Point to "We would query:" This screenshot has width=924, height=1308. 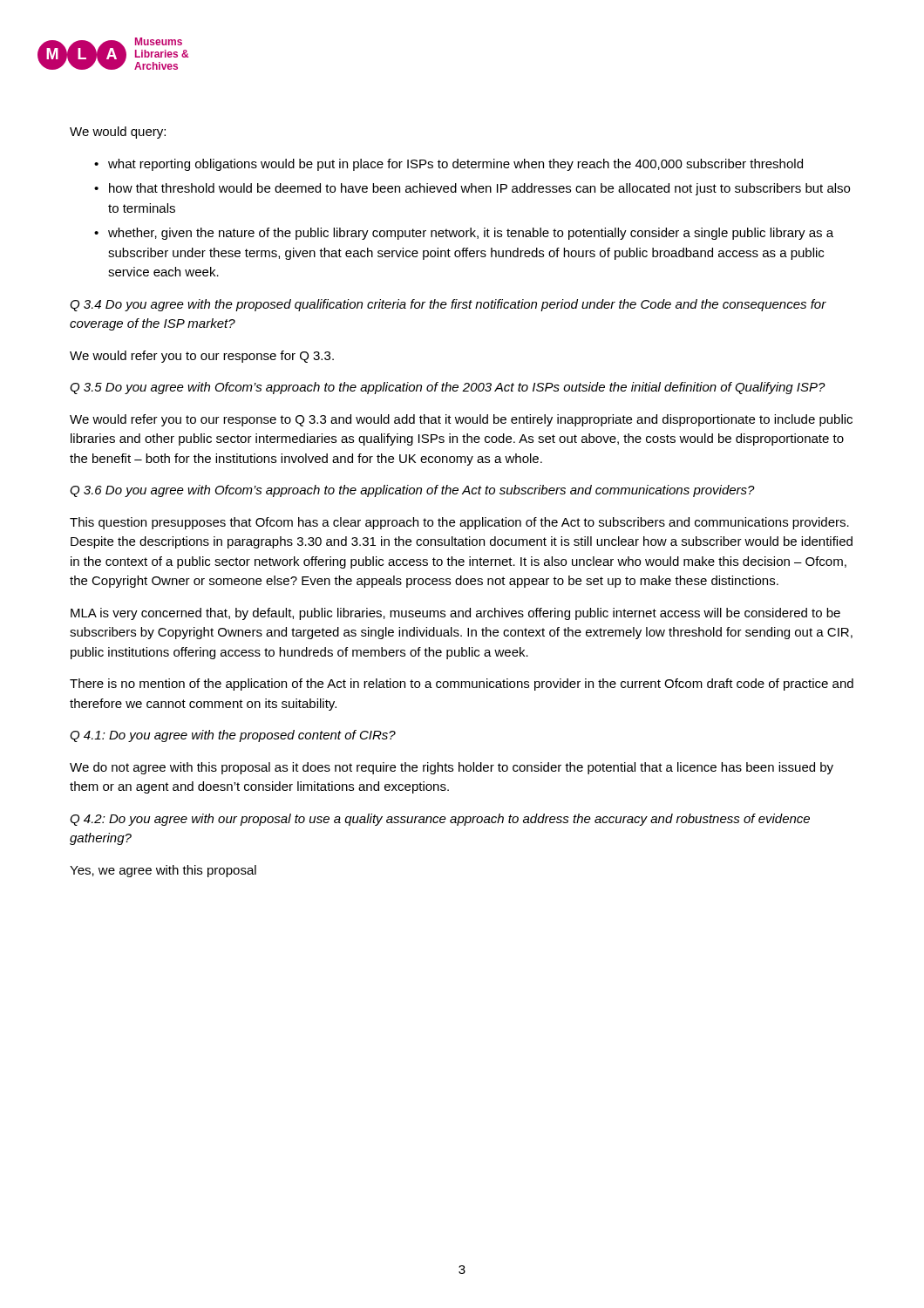click(118, 131)
